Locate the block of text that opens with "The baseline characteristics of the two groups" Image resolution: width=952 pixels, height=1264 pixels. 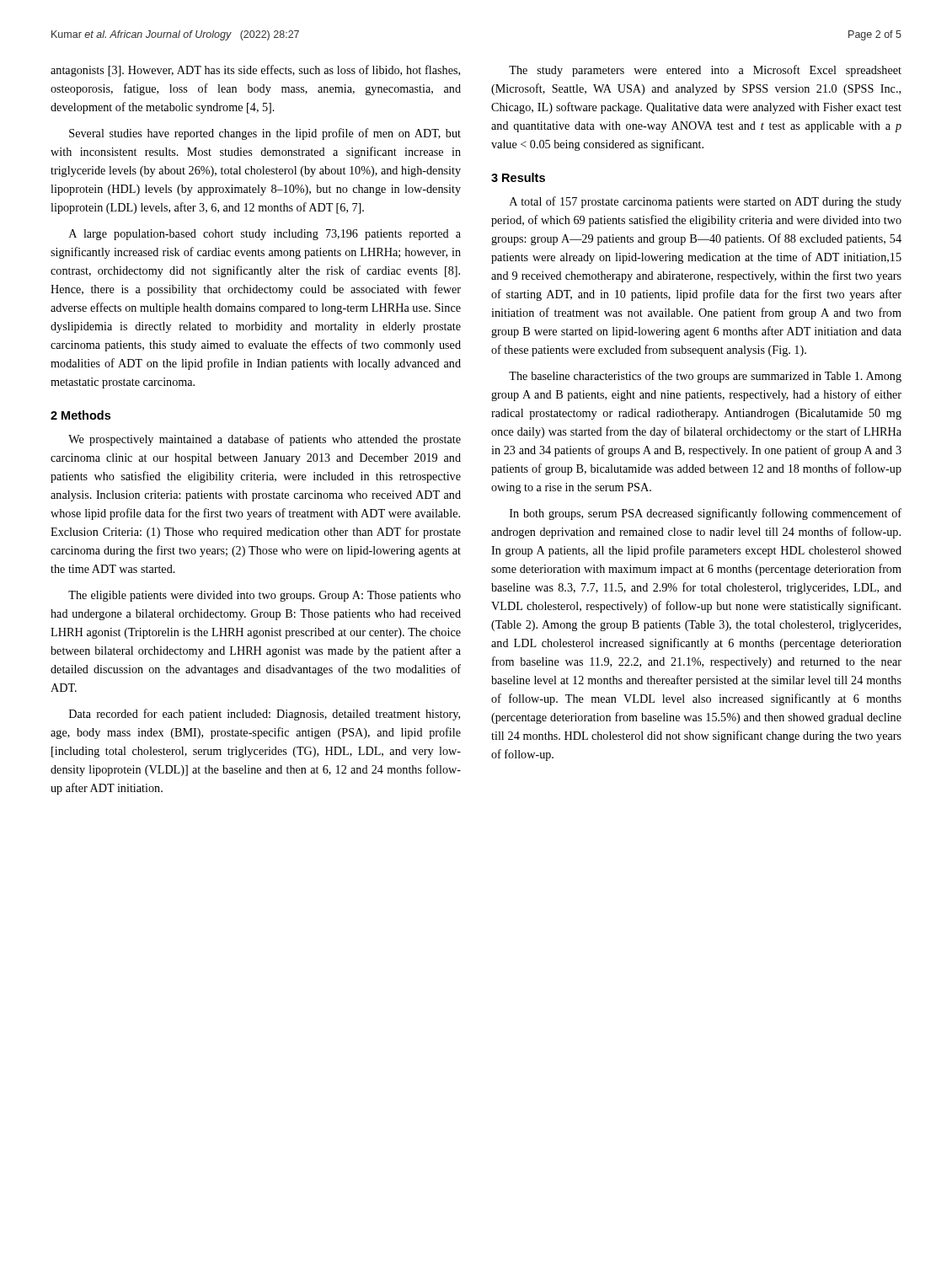(696, 432)
